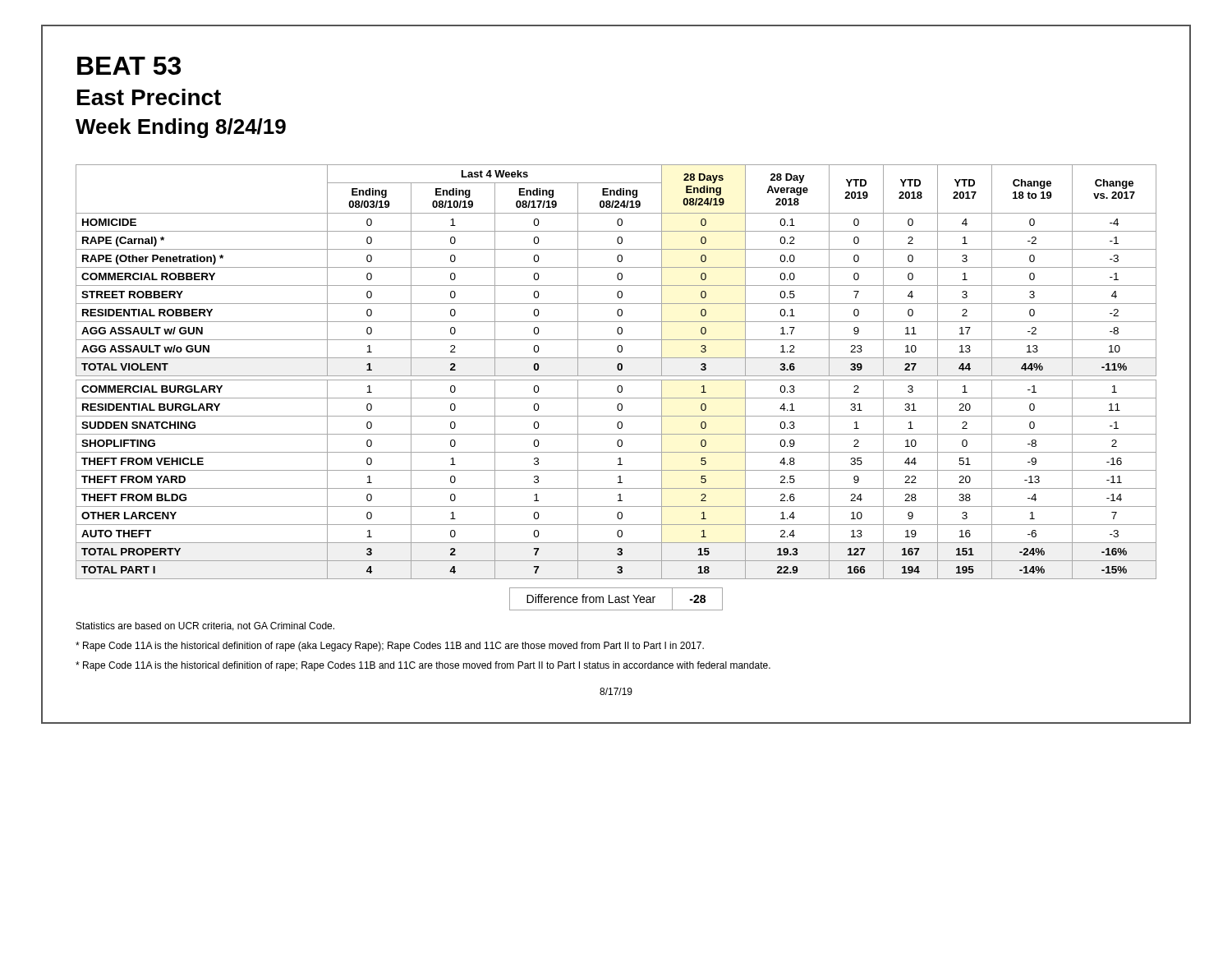Click on the passage starting "Difference from Last Year-28"
Screen dimensions: 953x1232
tap(616, 599)
